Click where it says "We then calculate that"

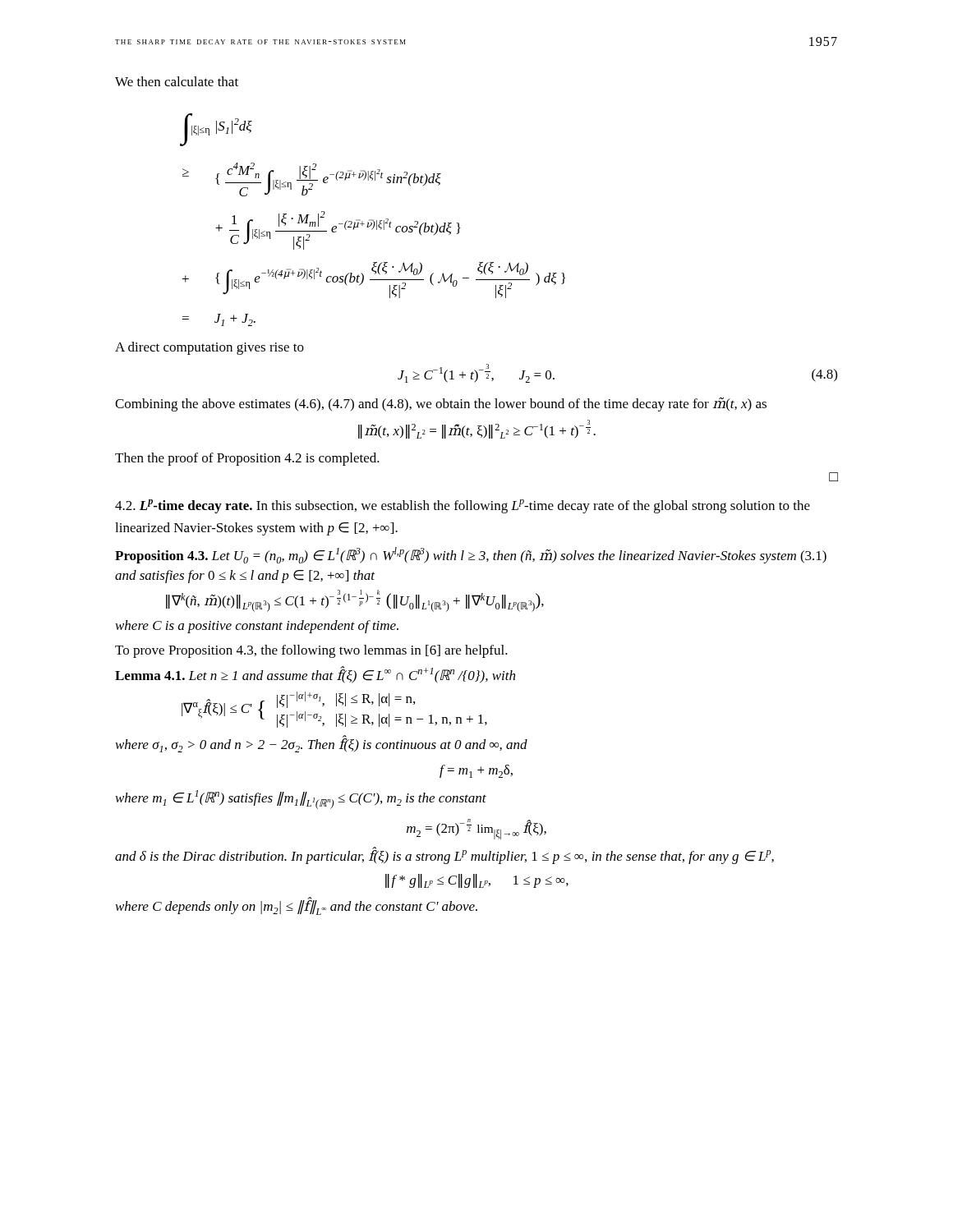177,82
